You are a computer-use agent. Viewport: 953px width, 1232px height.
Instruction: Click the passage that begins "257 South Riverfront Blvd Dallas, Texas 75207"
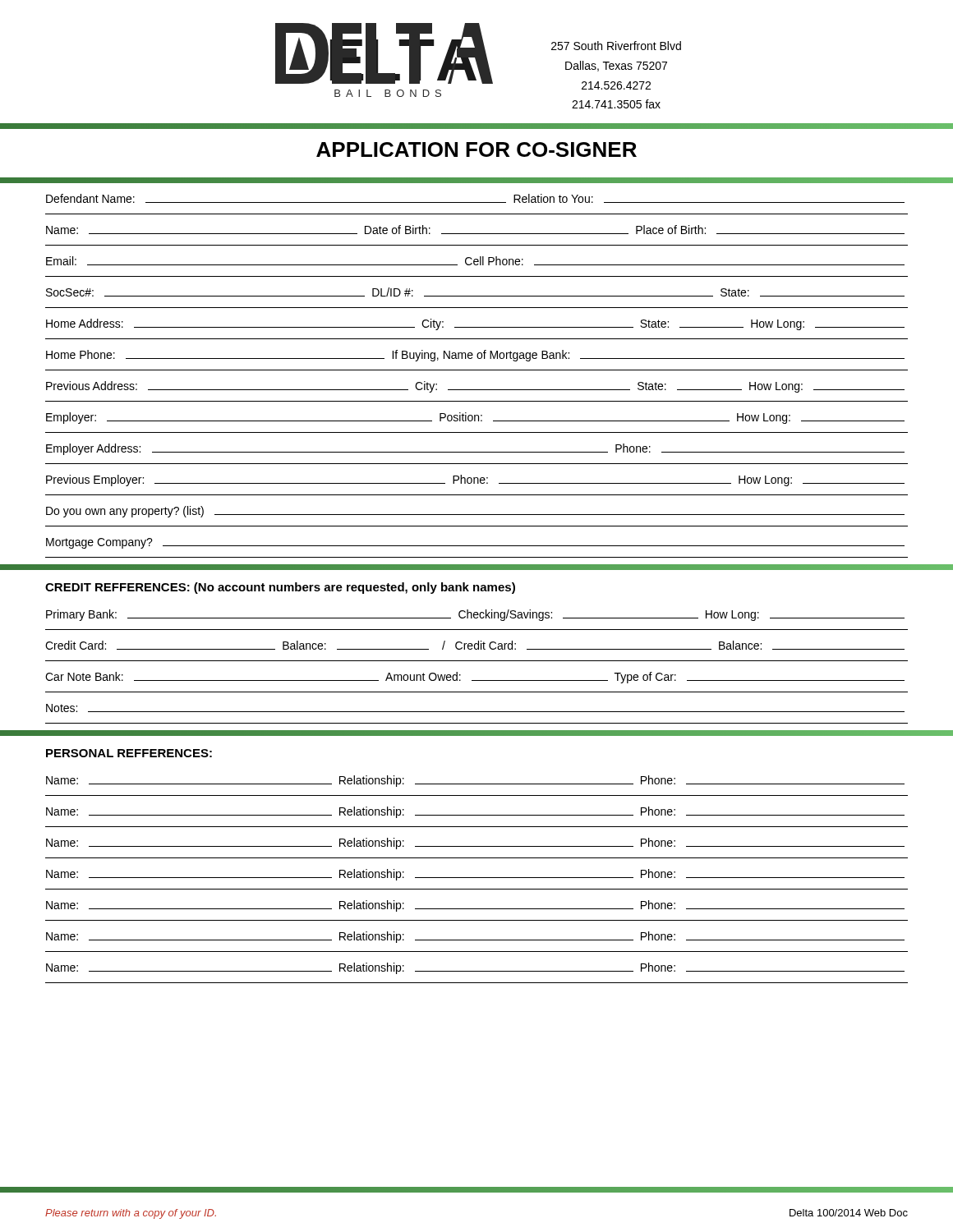coord(616,75)
